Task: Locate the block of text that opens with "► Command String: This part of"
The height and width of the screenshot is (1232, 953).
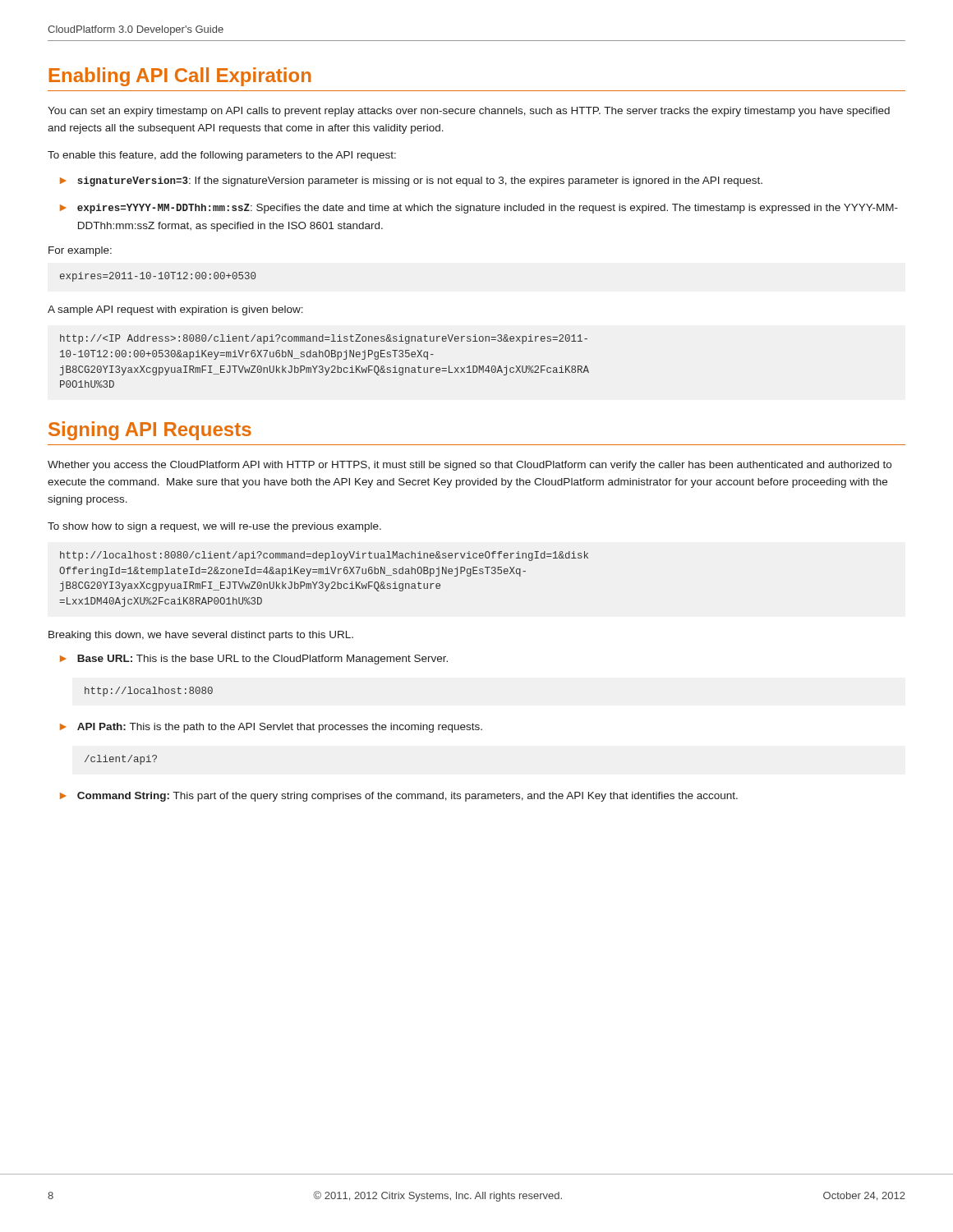Action: pyautogui.click(x=398, y=796)
